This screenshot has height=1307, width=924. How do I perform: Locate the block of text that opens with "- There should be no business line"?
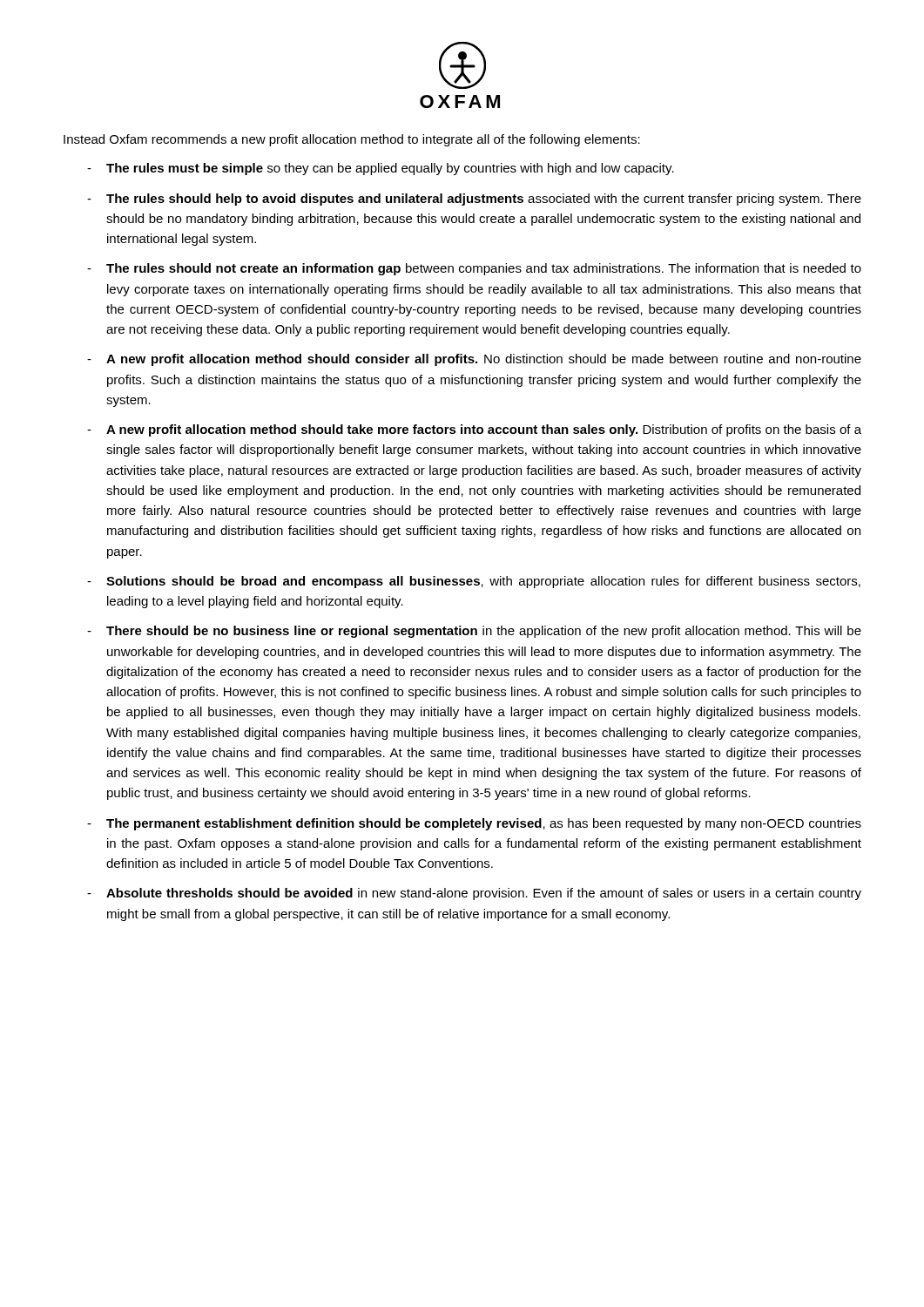(474, 712)
